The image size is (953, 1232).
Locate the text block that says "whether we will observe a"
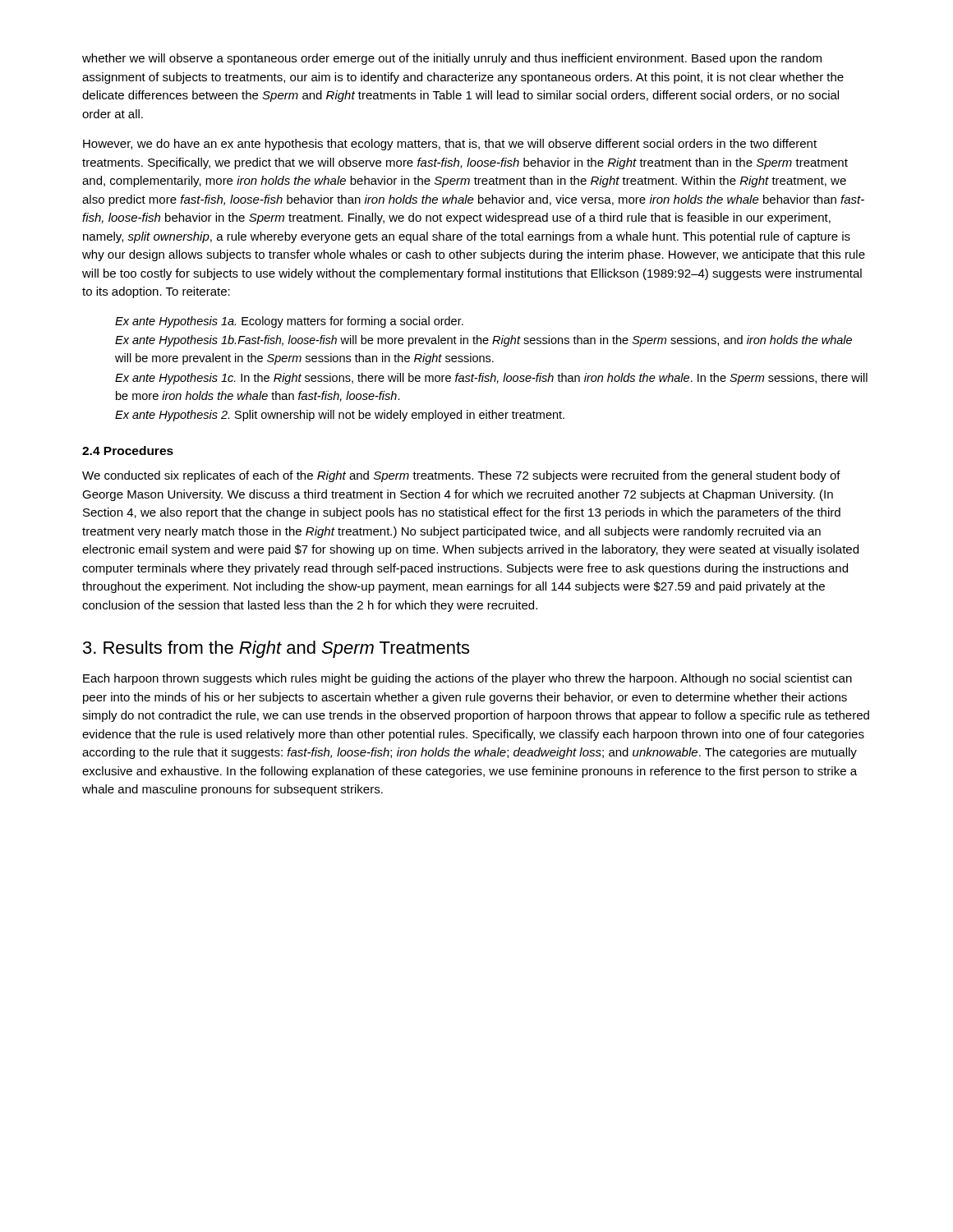(476, 86)
